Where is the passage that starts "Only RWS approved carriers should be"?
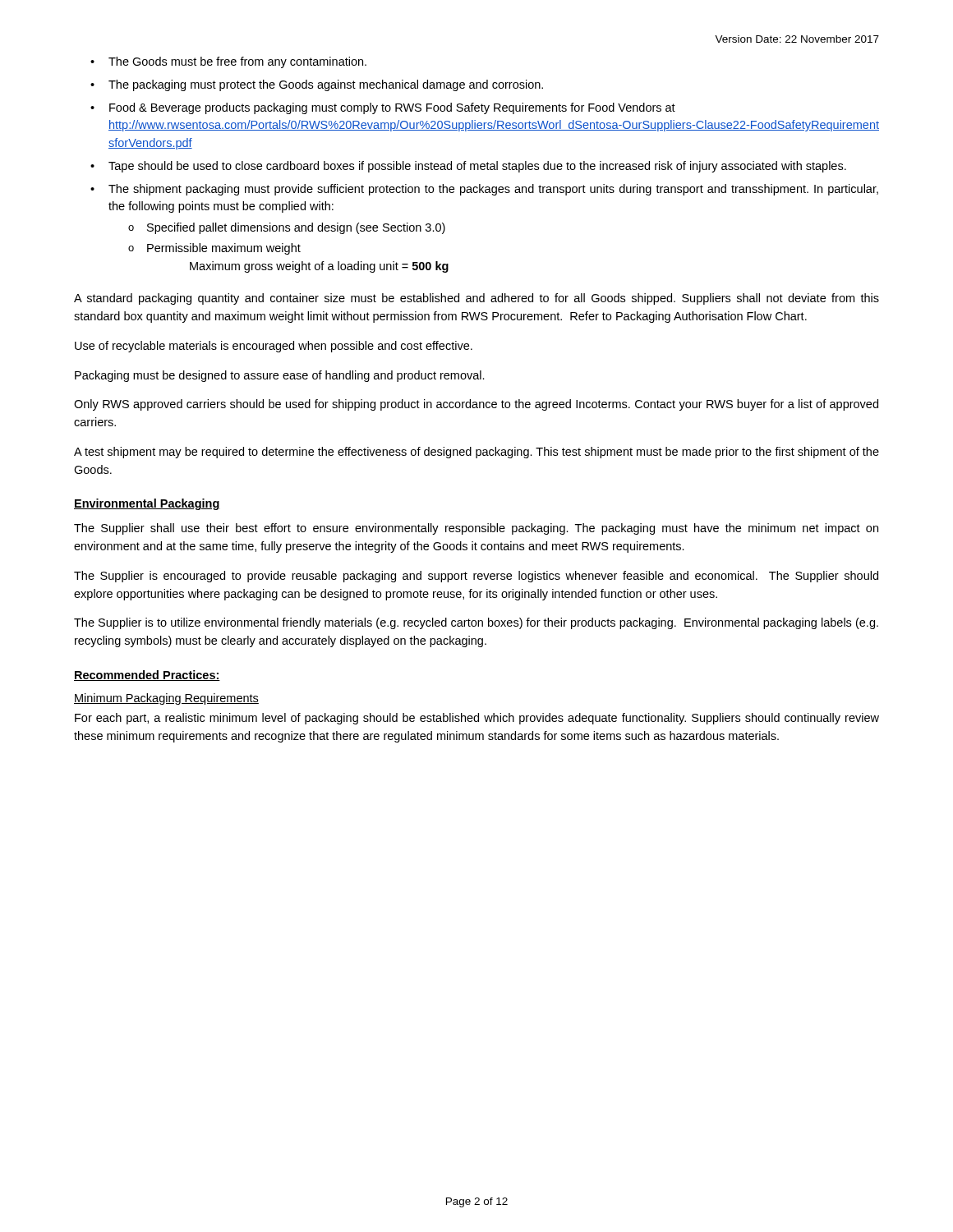Viewport: 953px width, 1232px height. click(x=476, y=413)
